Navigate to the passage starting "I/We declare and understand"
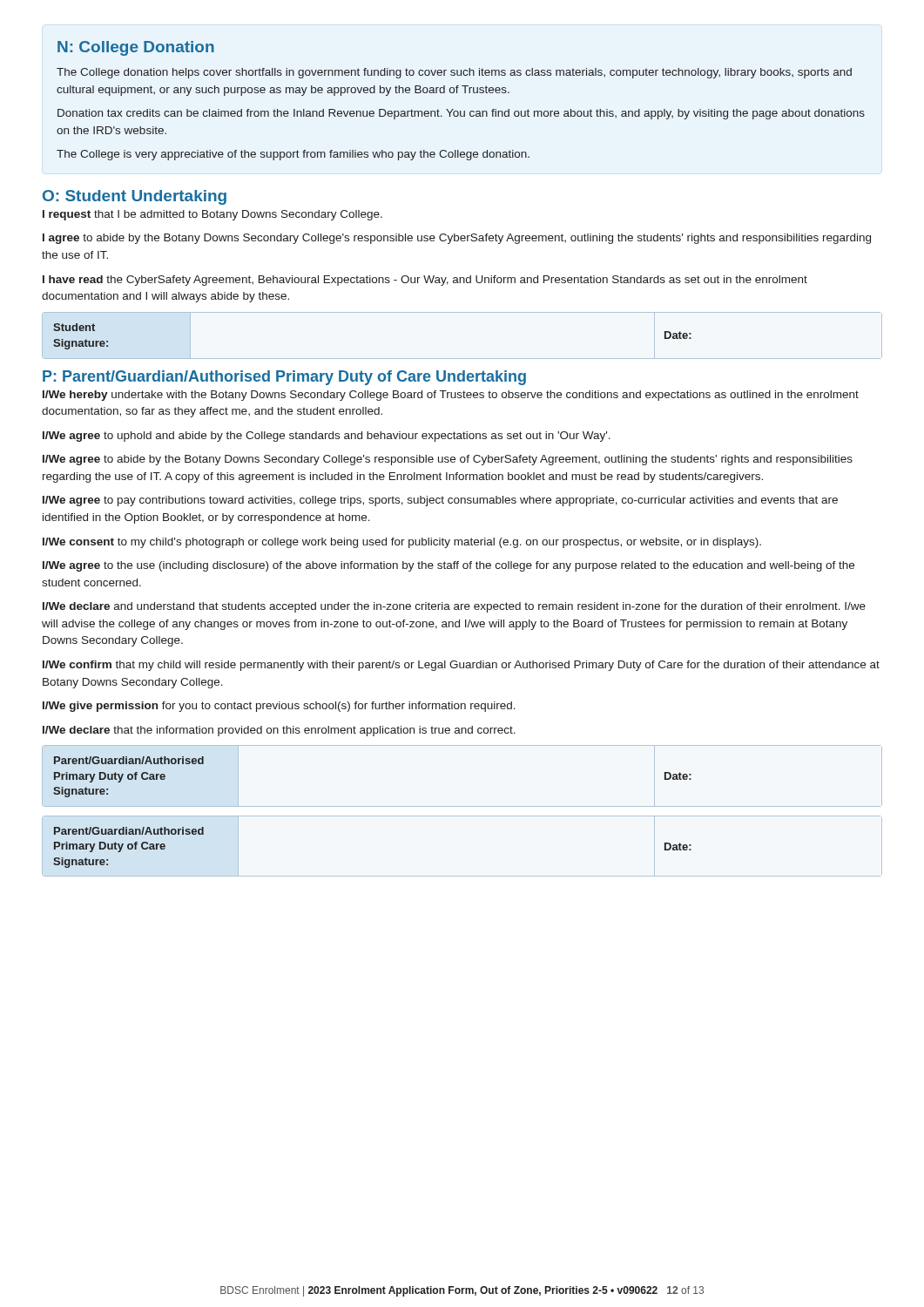The width and height of the screenshot is (924, 1307). [x=454, y=623]
